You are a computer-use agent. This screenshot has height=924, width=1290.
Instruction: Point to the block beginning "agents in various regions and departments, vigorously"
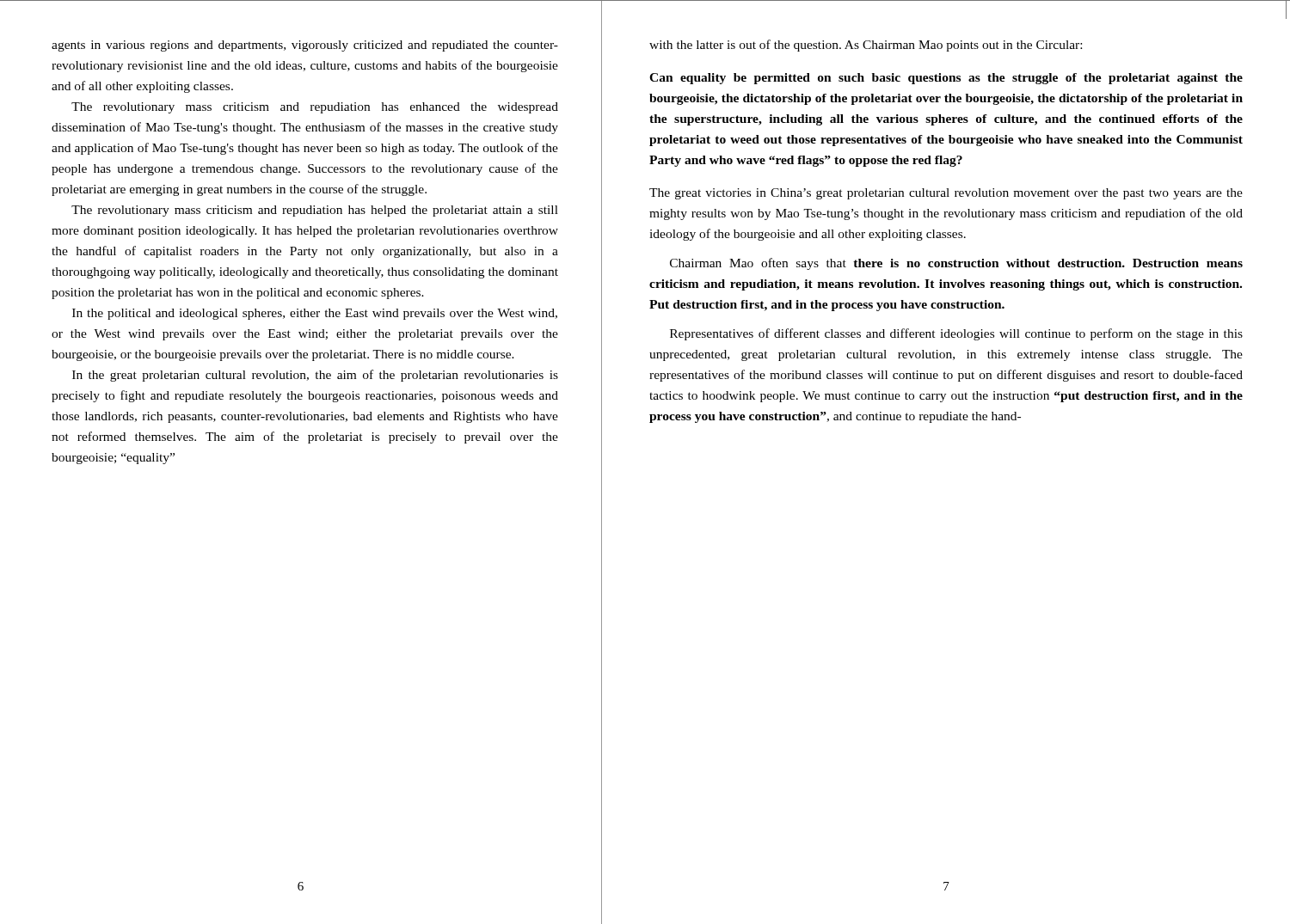(305, 65)
